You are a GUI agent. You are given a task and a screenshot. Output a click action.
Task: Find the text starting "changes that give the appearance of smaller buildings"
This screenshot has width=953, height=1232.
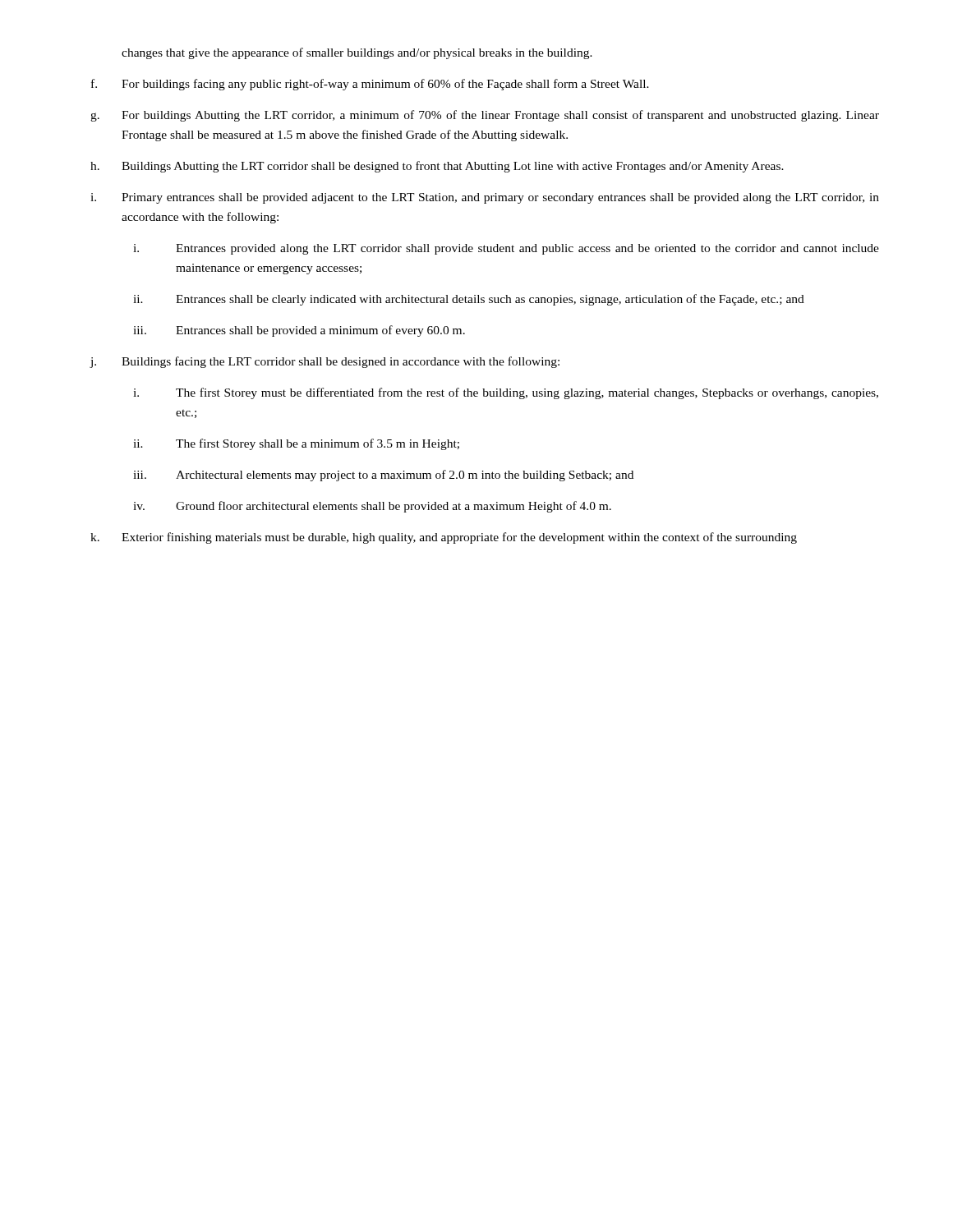coord(357,52)
